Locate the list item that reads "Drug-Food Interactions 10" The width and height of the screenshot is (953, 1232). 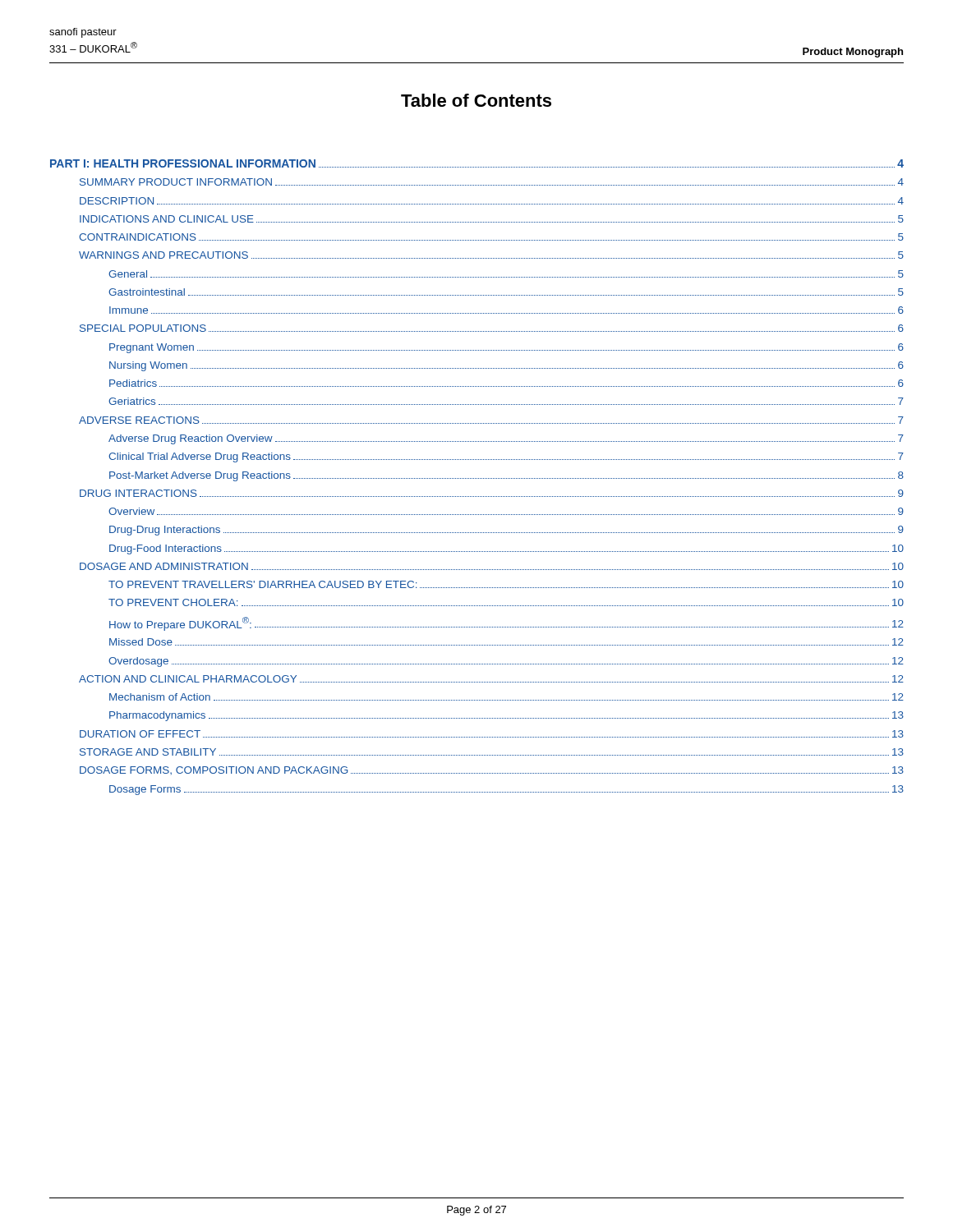pyautogui.click(x=506, y=548)
